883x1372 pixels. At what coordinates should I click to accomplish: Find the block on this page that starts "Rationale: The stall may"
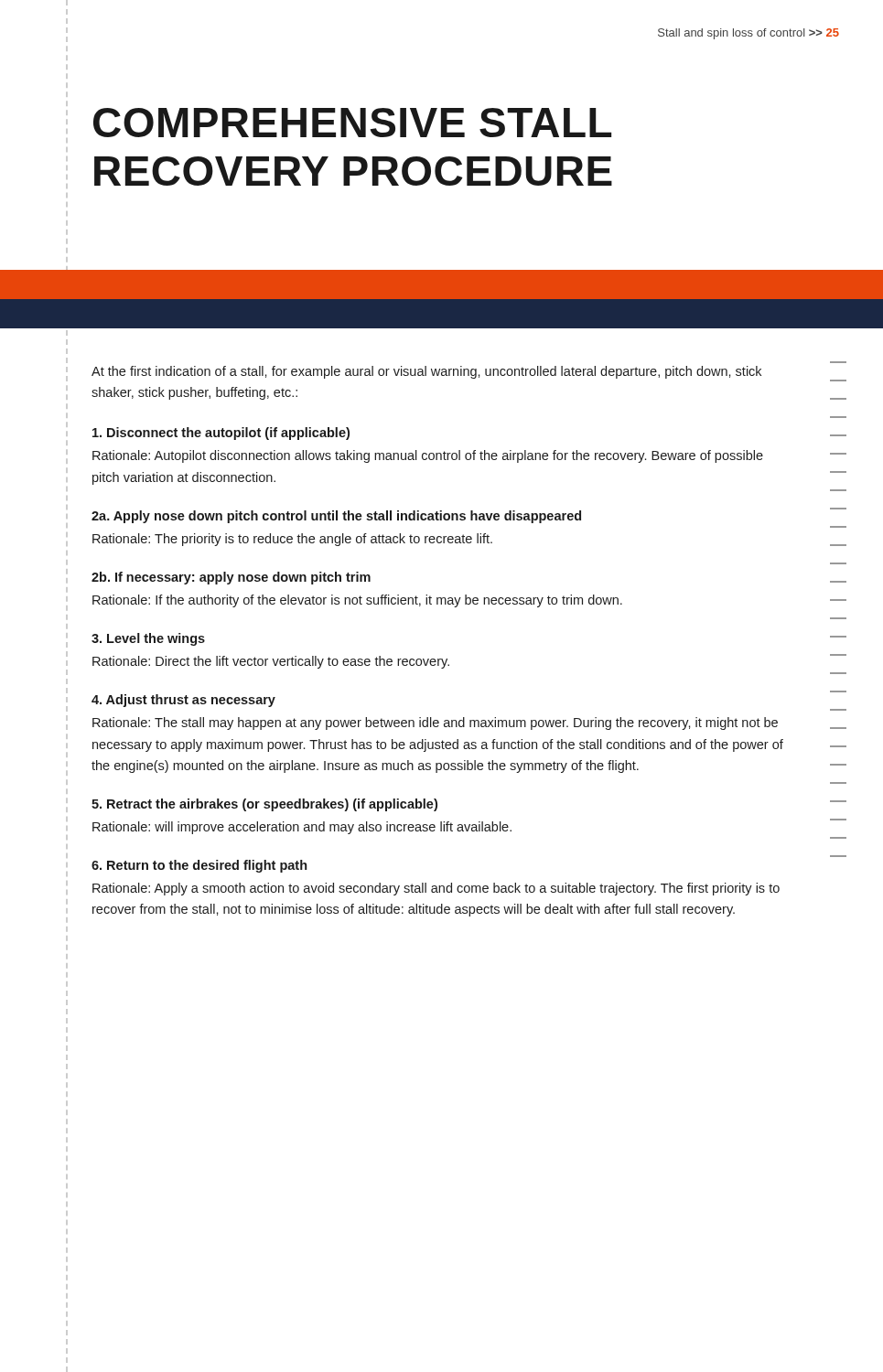pos(437,744)
